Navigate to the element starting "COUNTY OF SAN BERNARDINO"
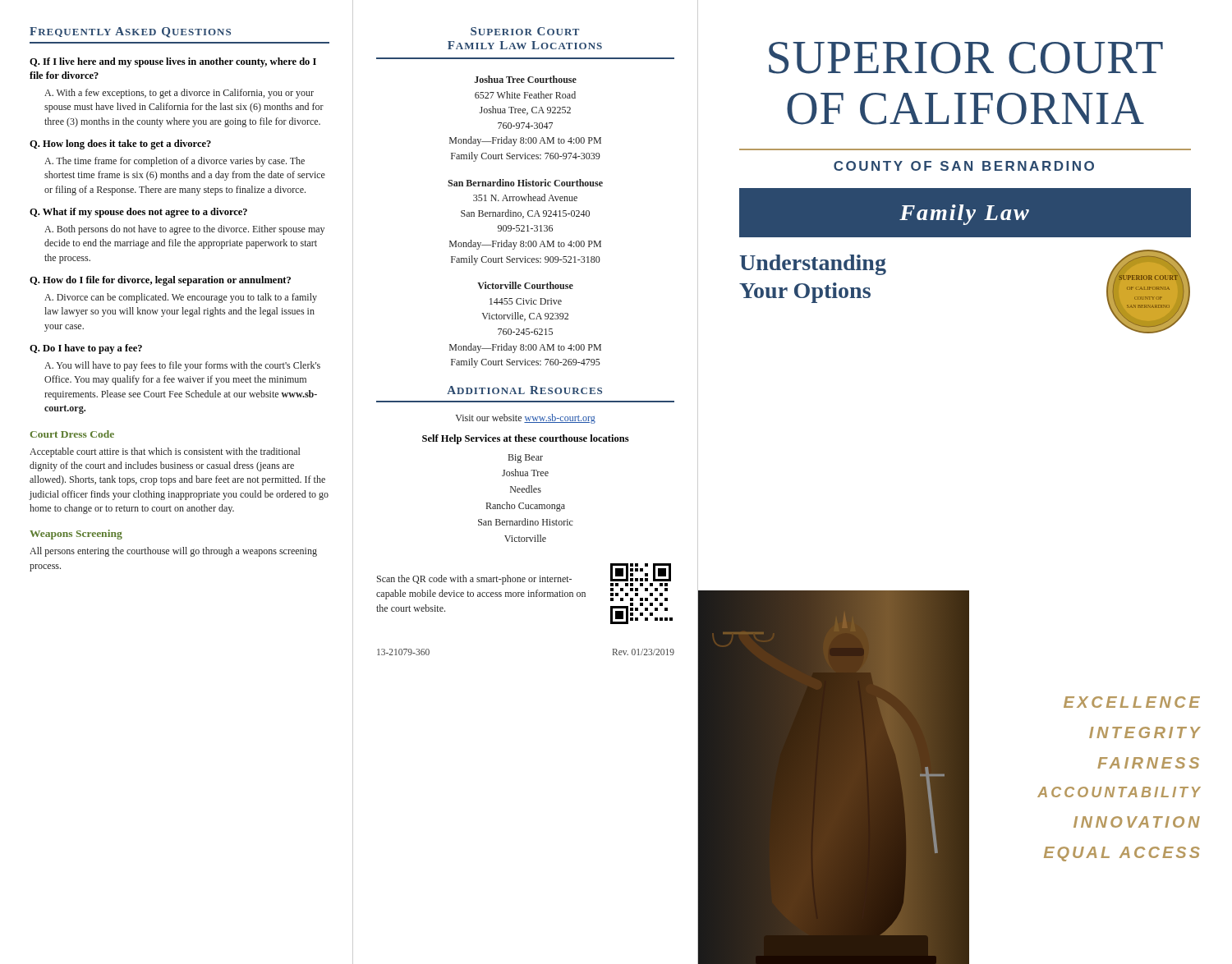1232x964 pixels. click(x=965, y=166)
